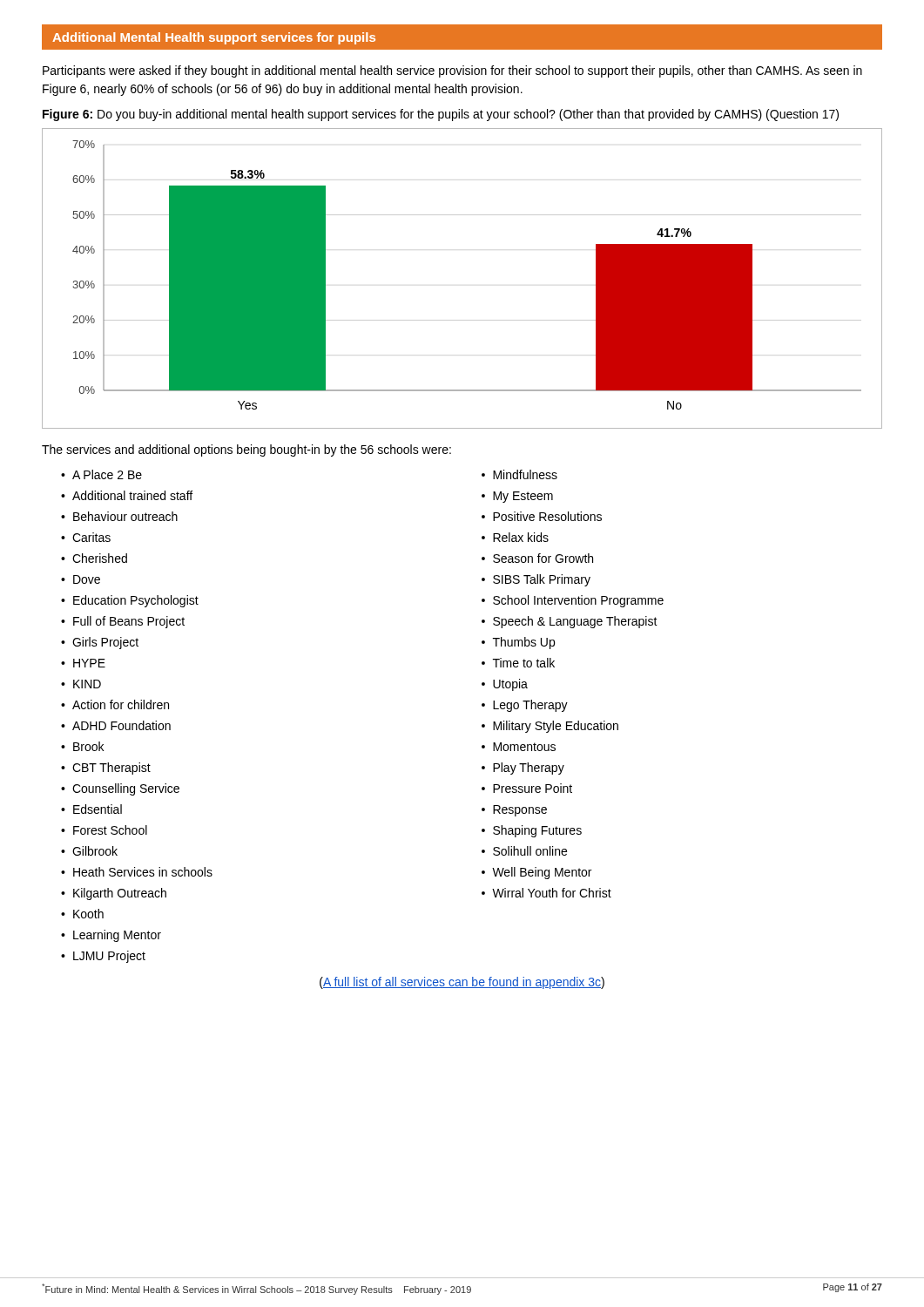
Task: Select the text block that reads "(A full list of all services"
Action: [462, 982]
